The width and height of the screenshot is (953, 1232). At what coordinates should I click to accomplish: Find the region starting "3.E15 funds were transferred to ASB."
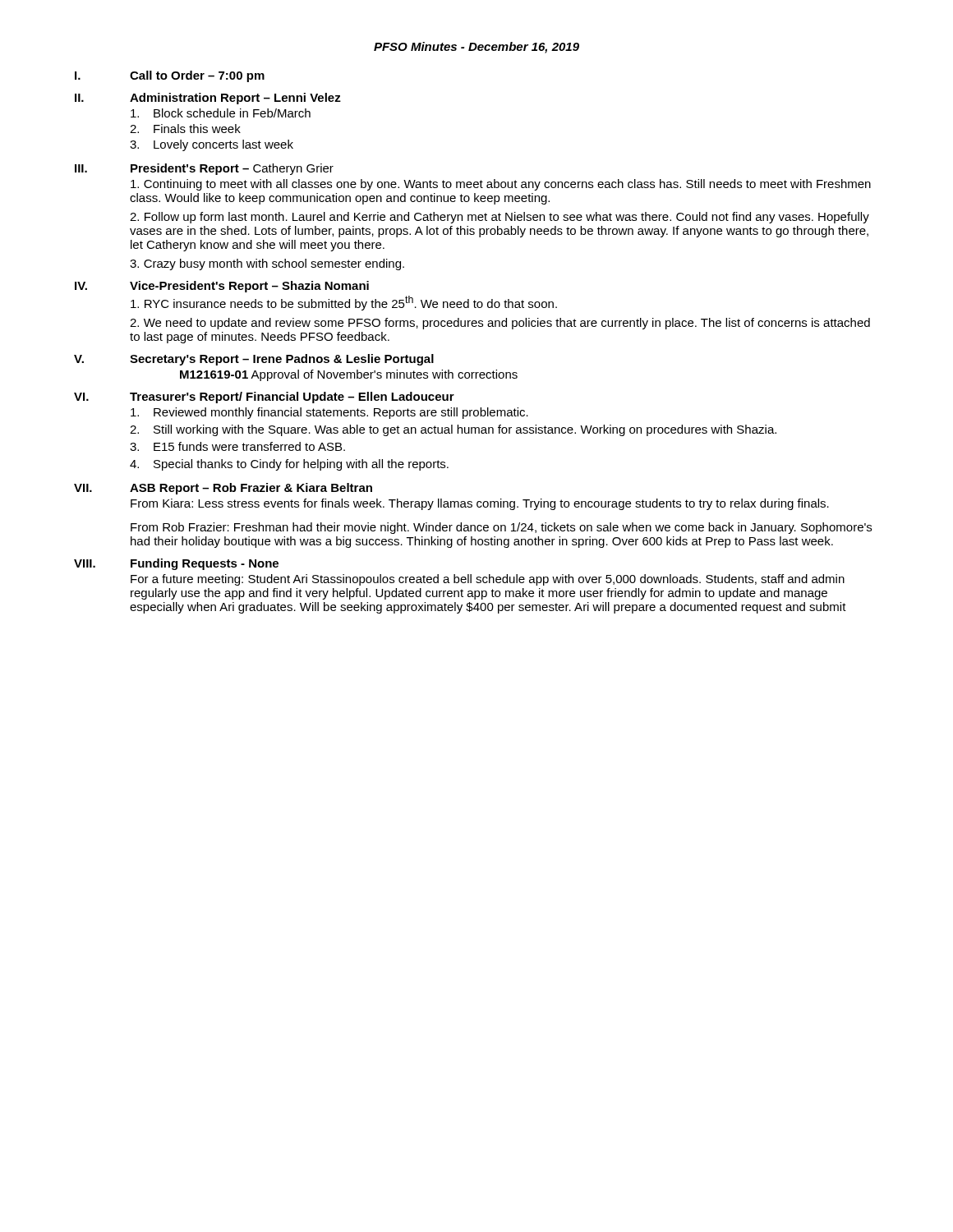(237, 446)
